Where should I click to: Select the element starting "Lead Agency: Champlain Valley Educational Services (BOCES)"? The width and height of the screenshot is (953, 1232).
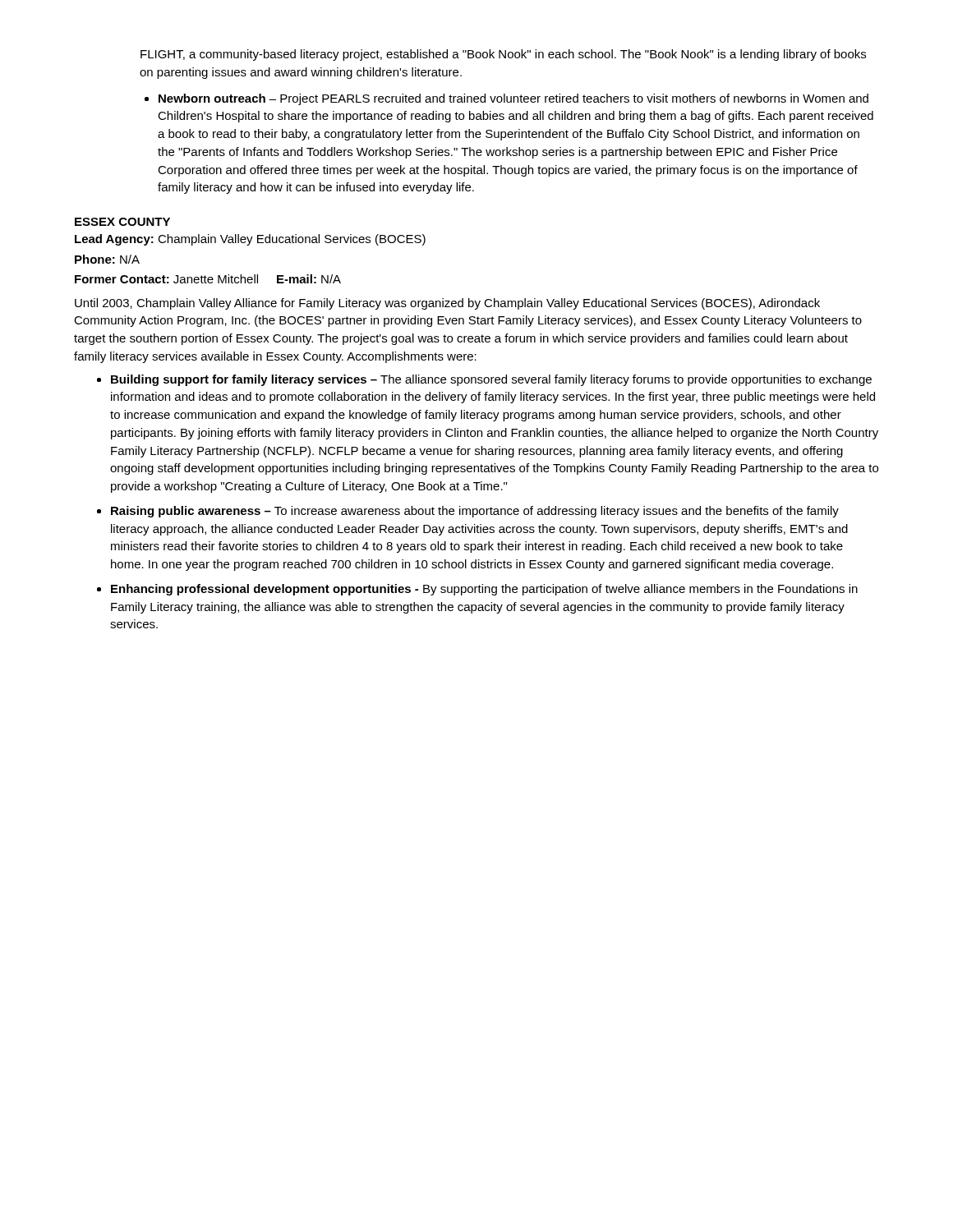pos(250,239)
